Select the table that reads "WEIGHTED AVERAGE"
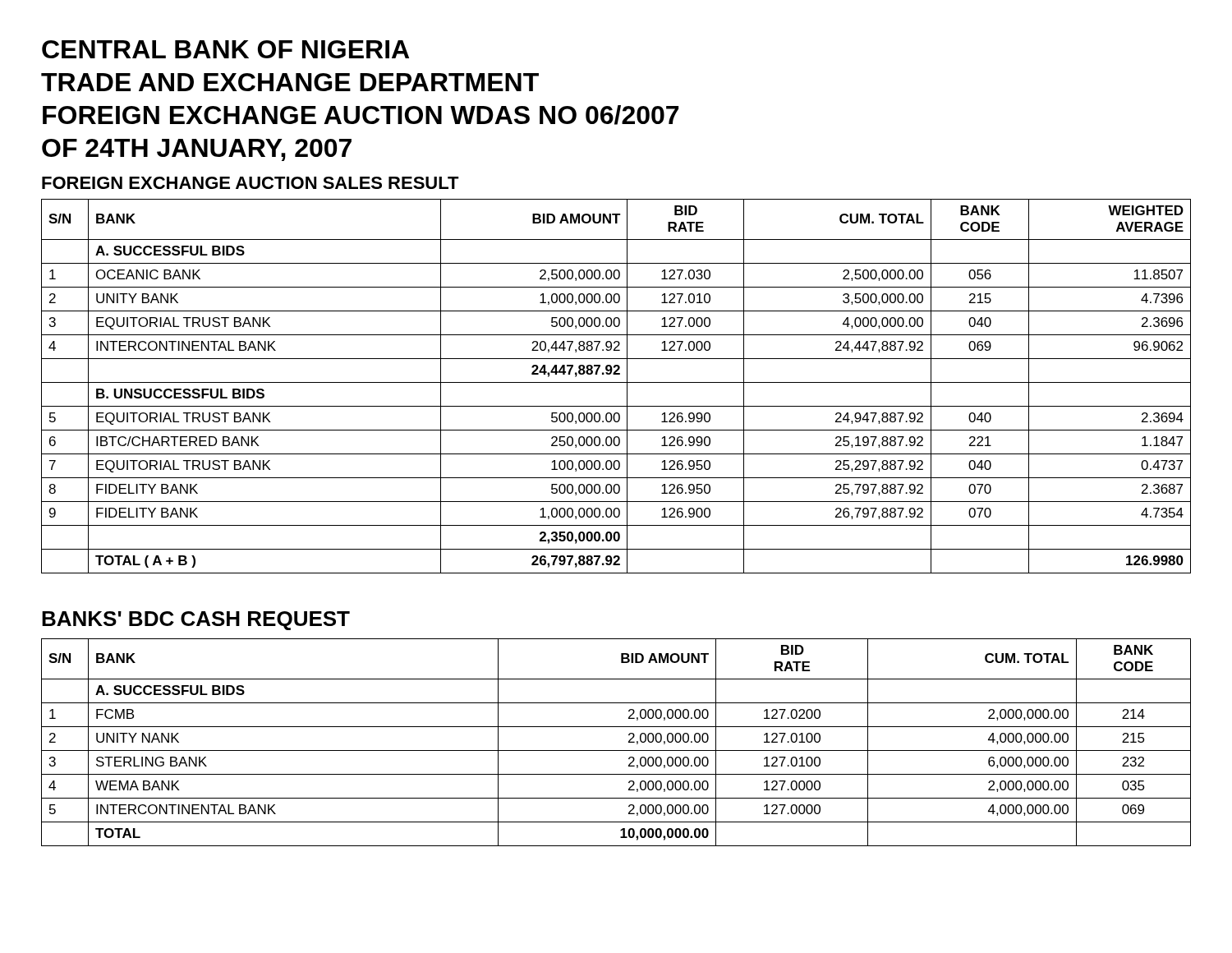Screen dimensions: 953x1232 (x=616, y=386)
